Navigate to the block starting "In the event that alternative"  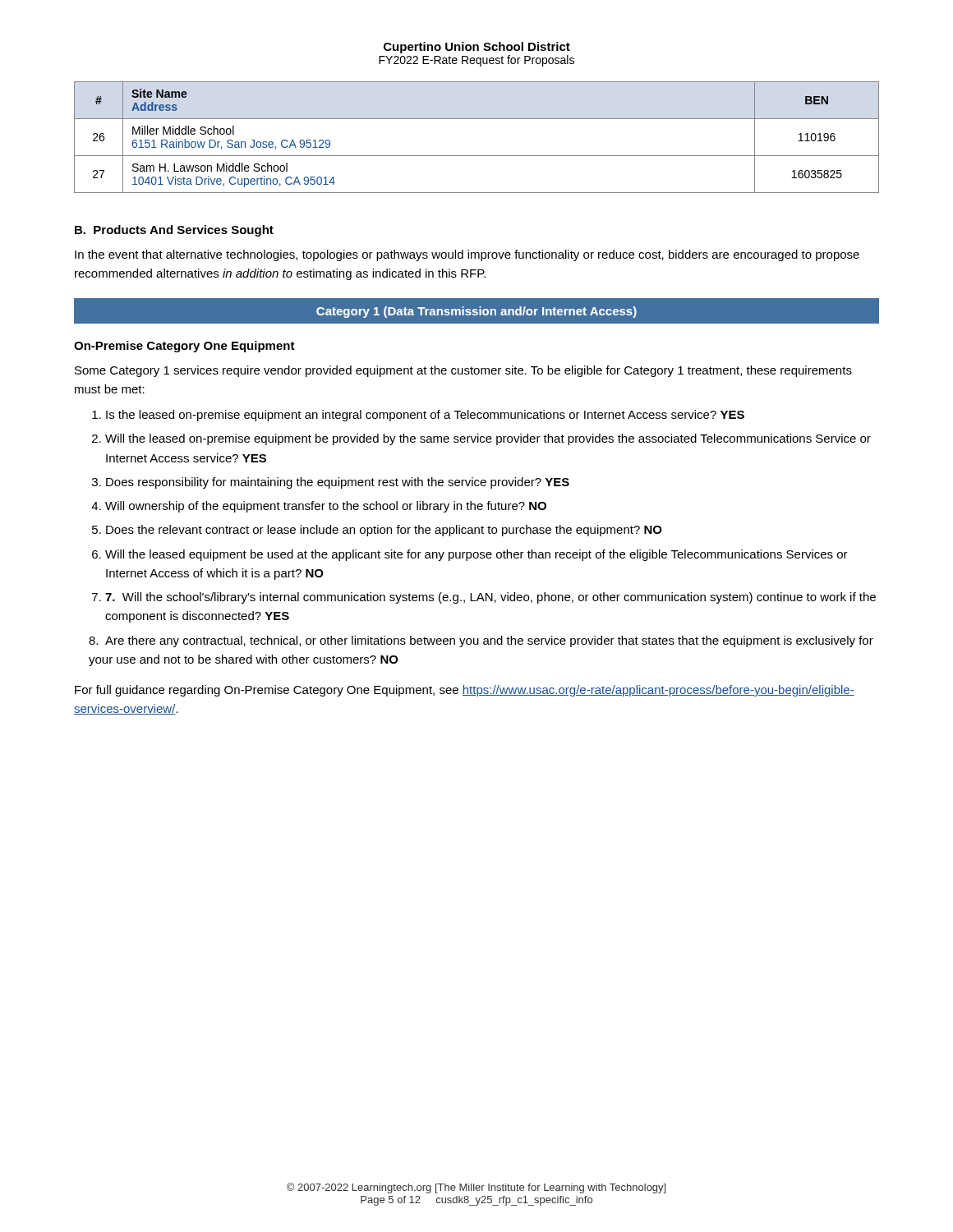tap(467, 264)
